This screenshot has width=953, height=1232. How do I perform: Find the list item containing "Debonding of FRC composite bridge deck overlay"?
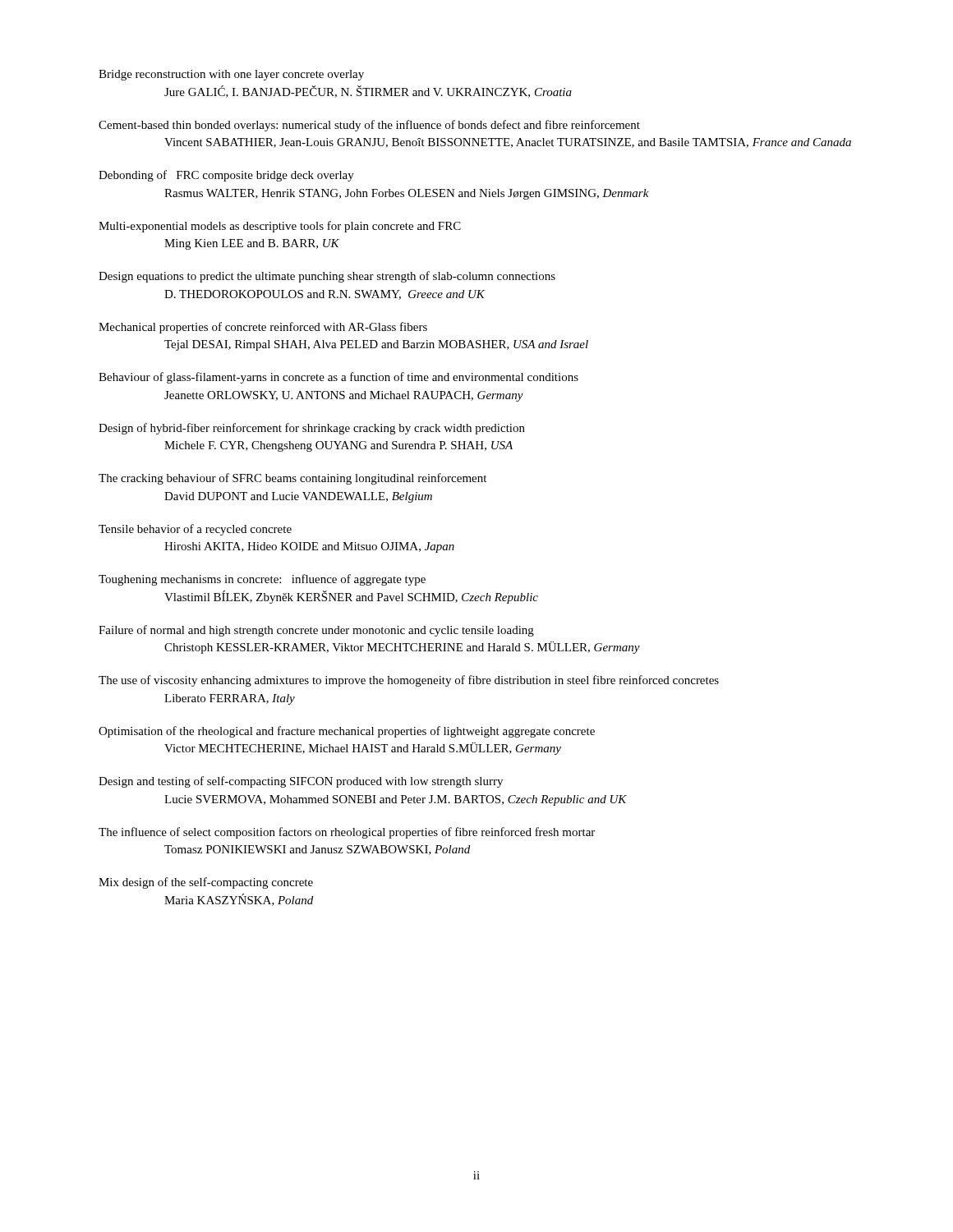coord(476,185)
